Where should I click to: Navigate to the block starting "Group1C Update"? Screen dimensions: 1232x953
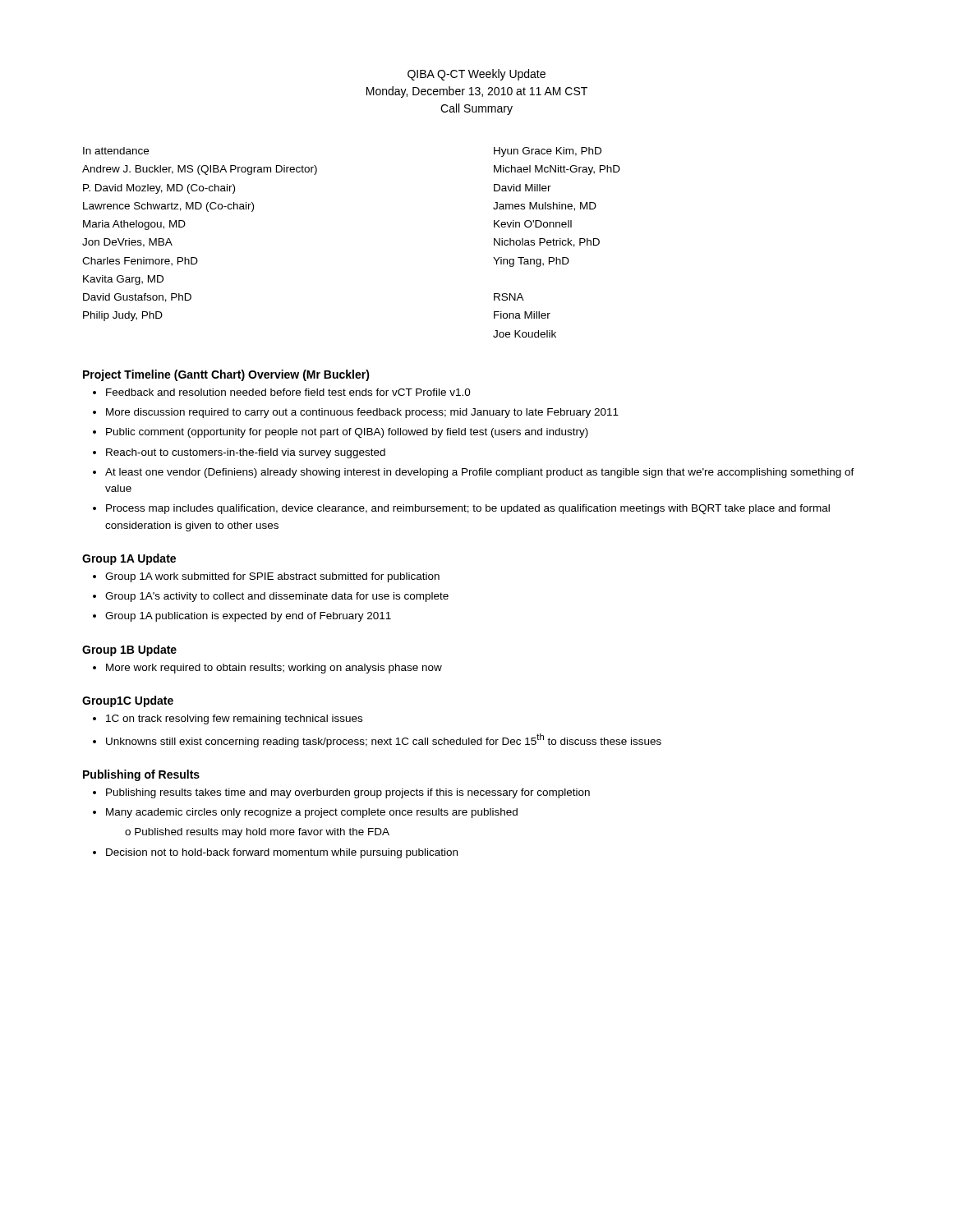(128, 701)
